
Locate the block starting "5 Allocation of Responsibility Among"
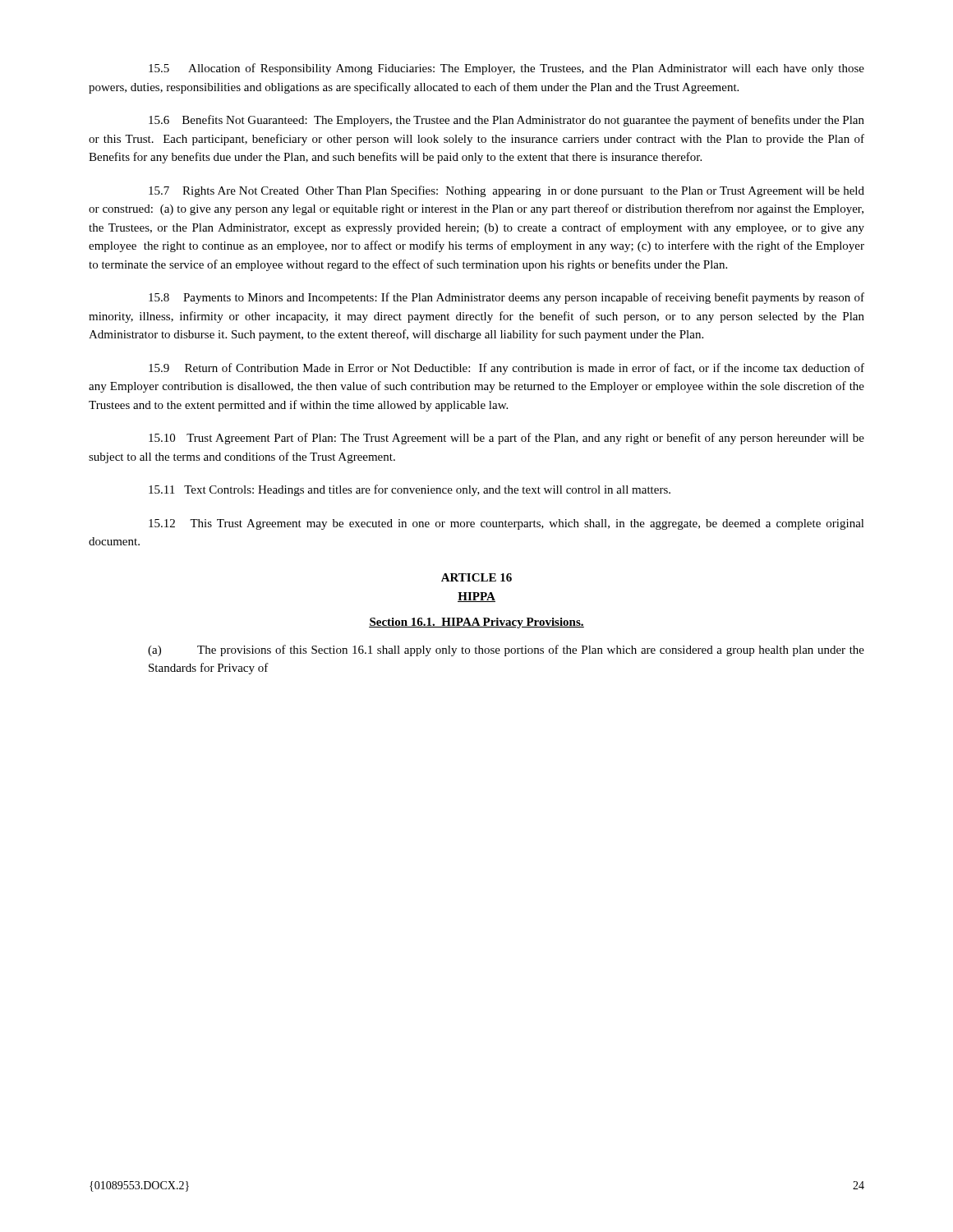point(476,77)
